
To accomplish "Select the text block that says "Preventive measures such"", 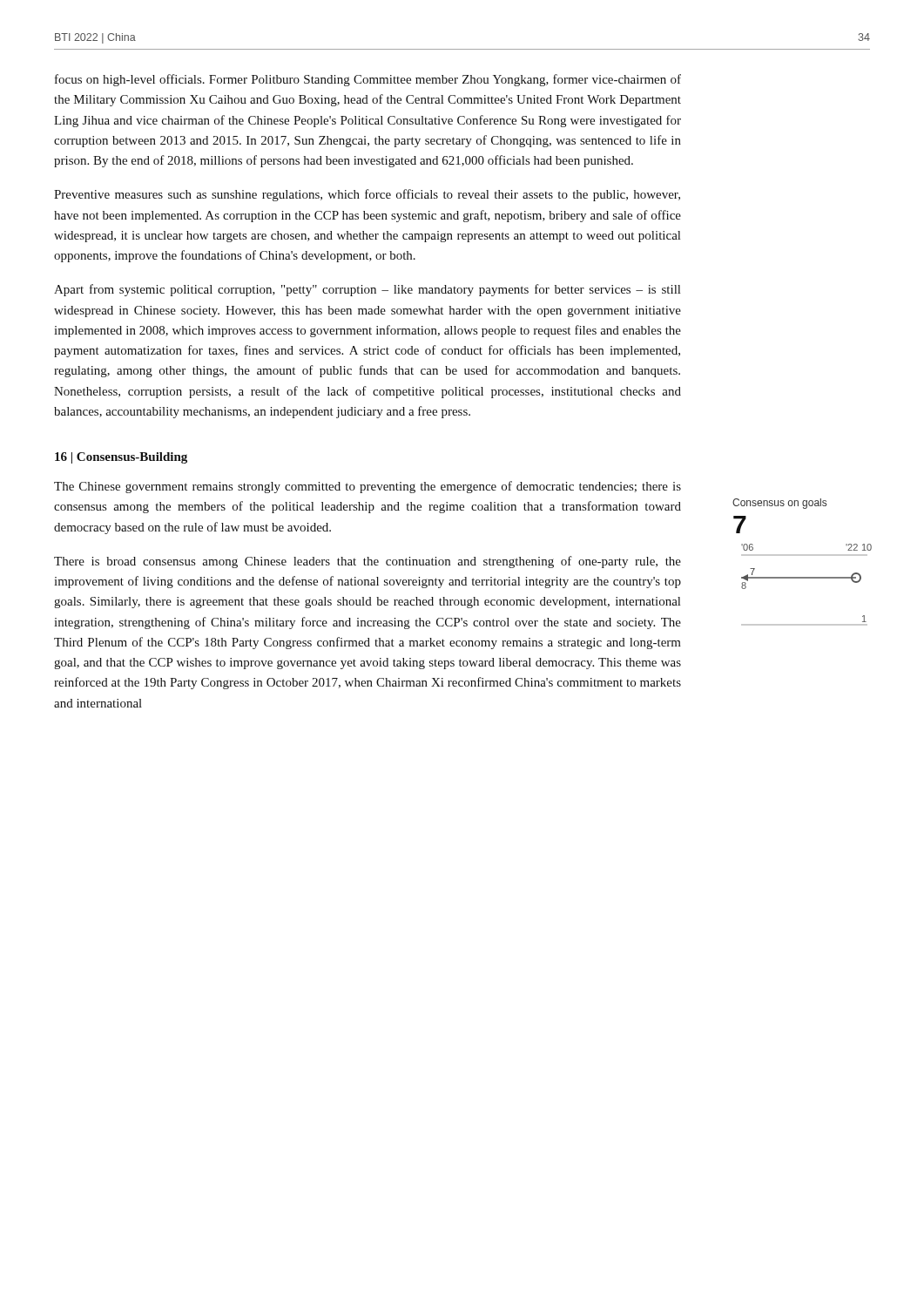I will click(x=367, y=225).
